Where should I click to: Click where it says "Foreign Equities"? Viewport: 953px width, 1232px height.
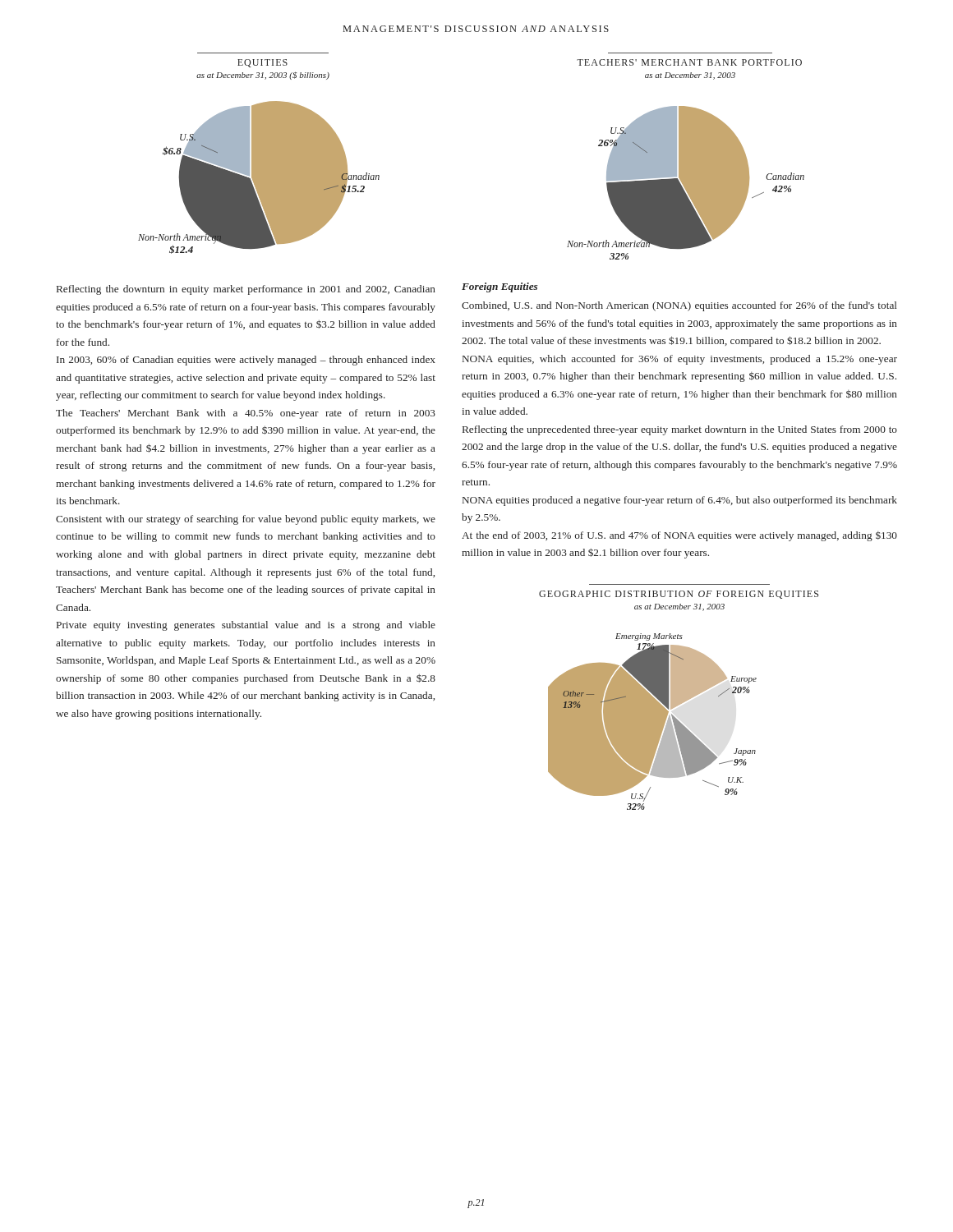500,286
